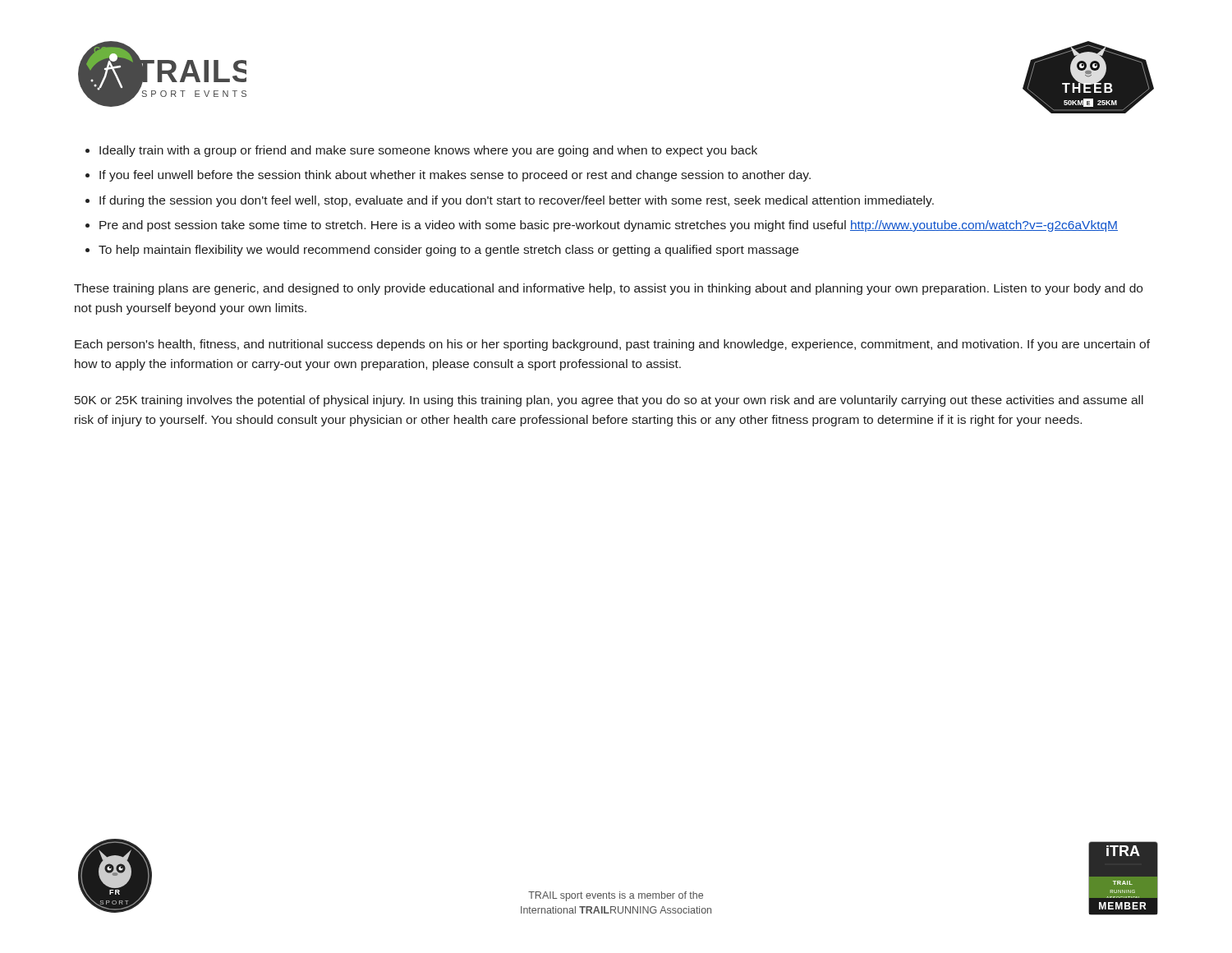Click on the list item that reads "Ideally train with"
Screen dimensions: 953x1232
coord(428,150)
